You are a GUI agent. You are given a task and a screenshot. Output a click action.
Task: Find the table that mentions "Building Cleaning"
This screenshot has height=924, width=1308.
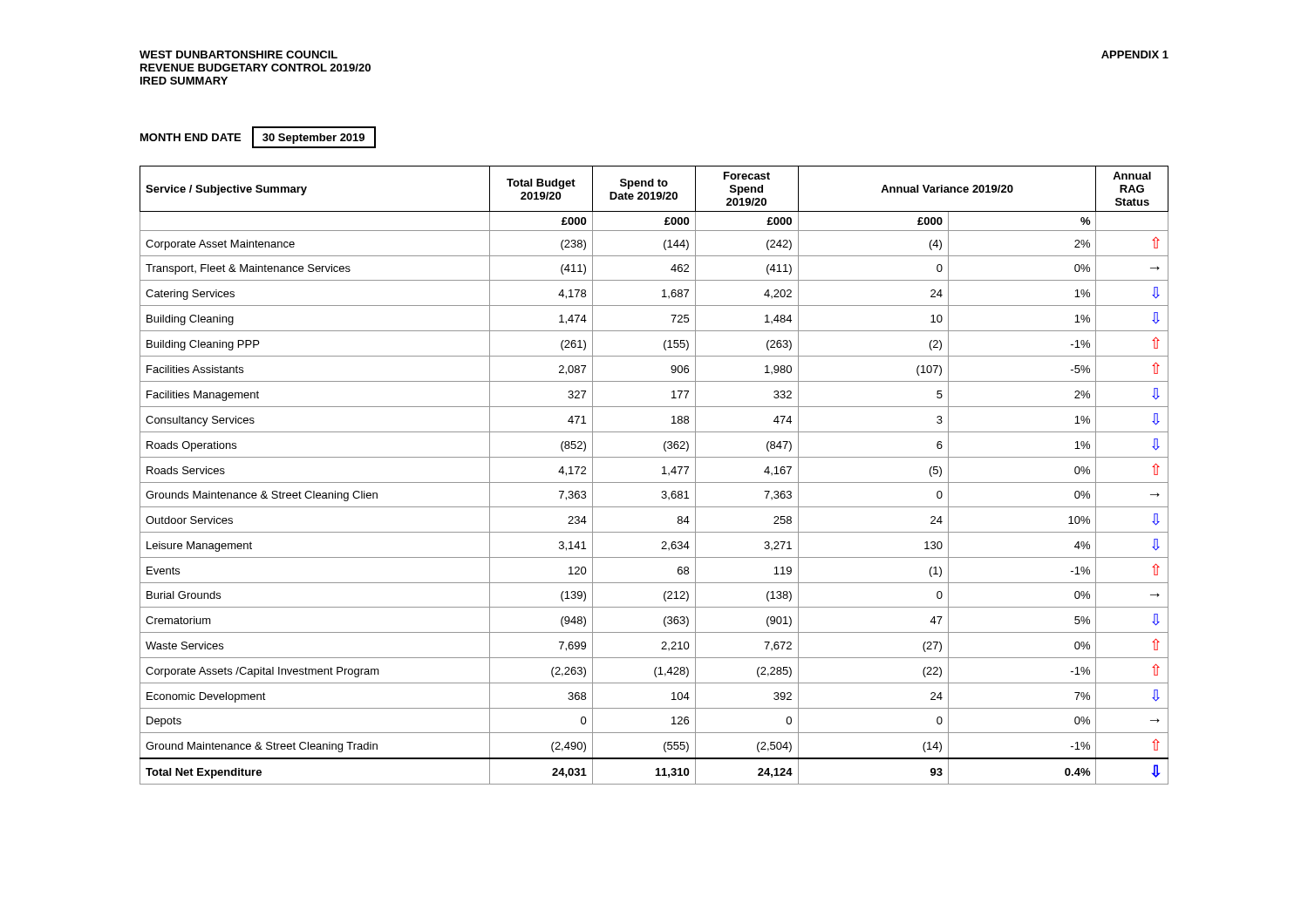tap(654, 475)
